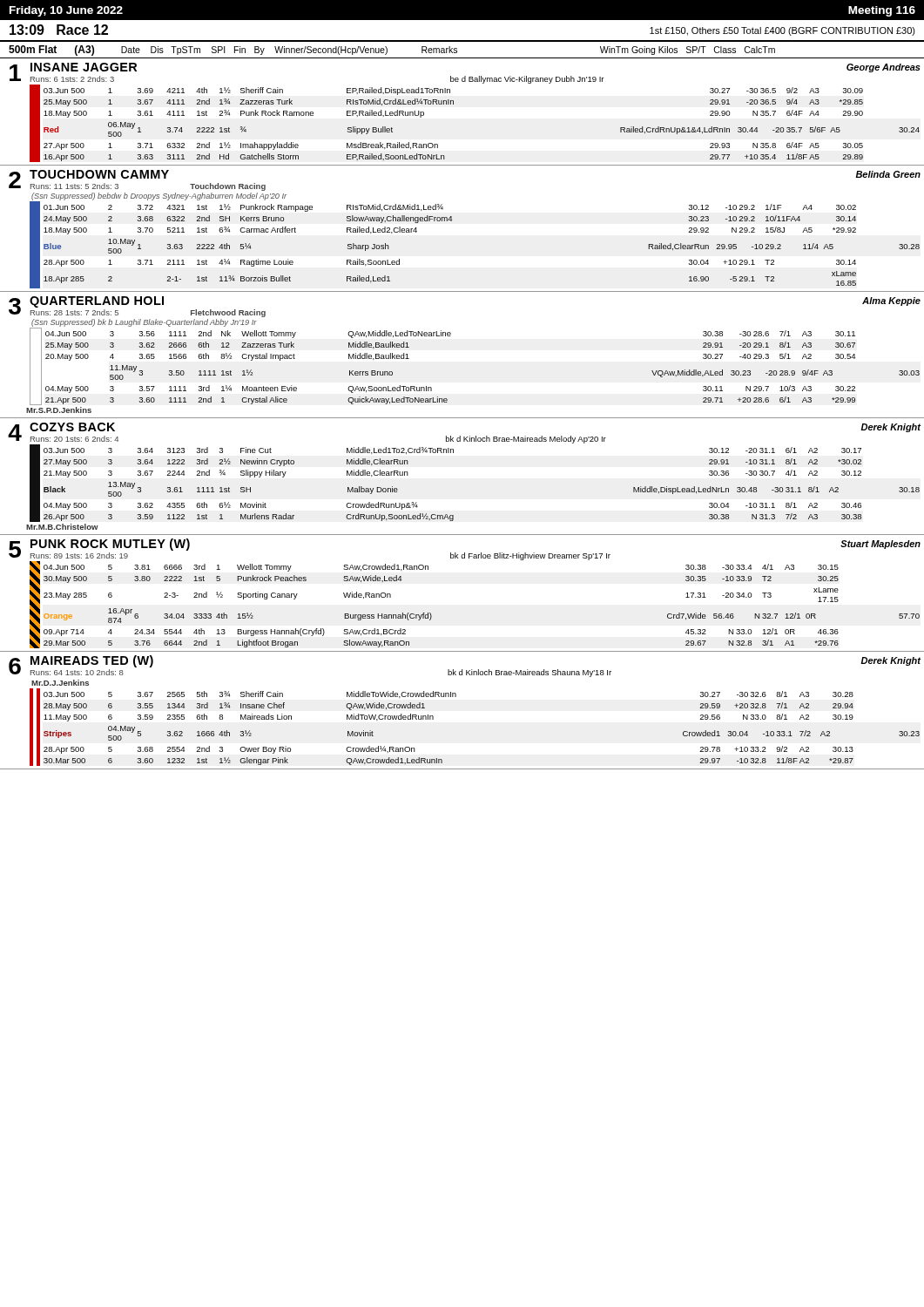Screen dimensions: 1307x924
Task: Select the passage starting "500m Flat (A3) Date Dis TpSTm SPI Fin"
Action: [x=392, y=50]
